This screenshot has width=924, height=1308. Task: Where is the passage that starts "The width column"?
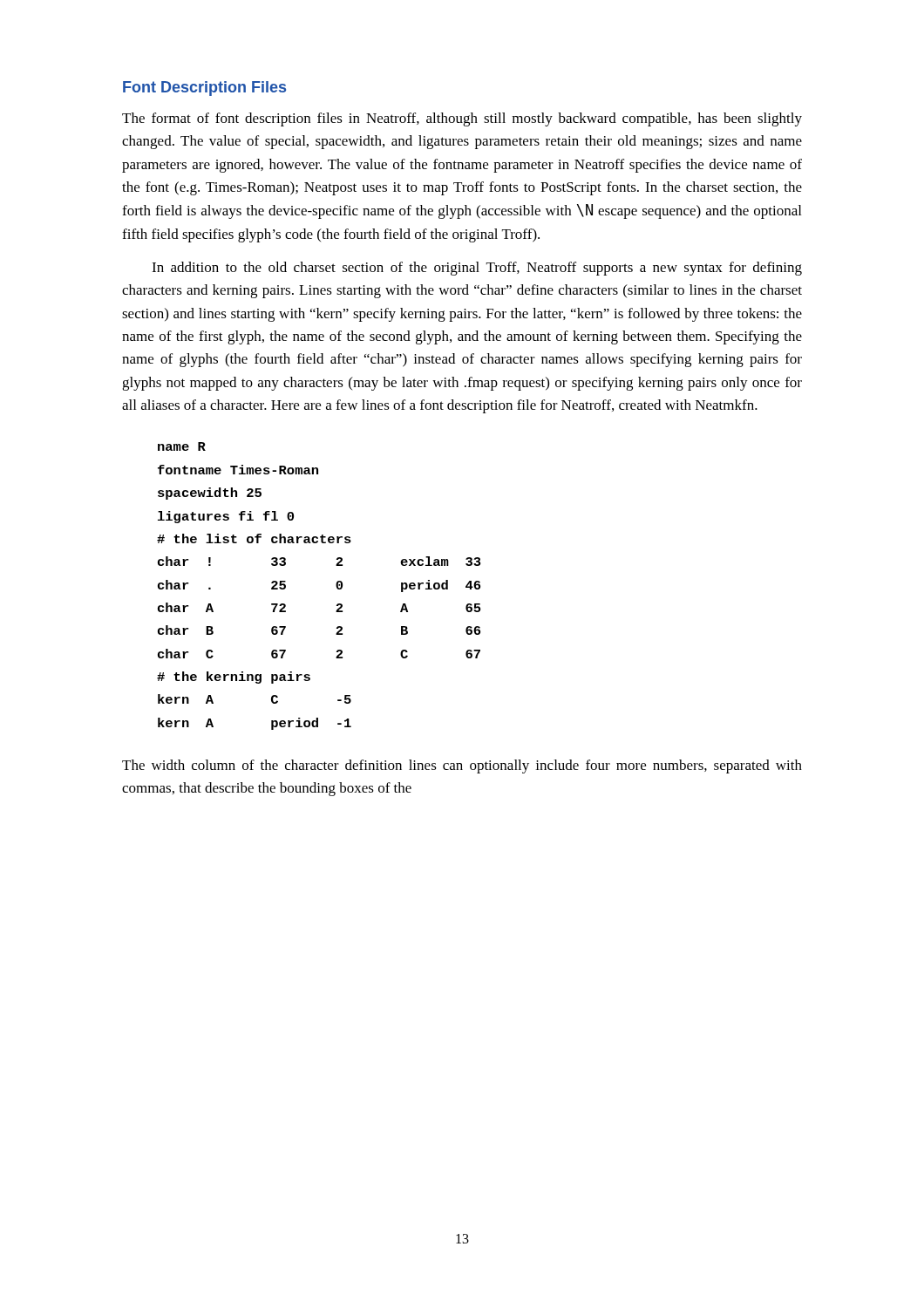[462, 777]
